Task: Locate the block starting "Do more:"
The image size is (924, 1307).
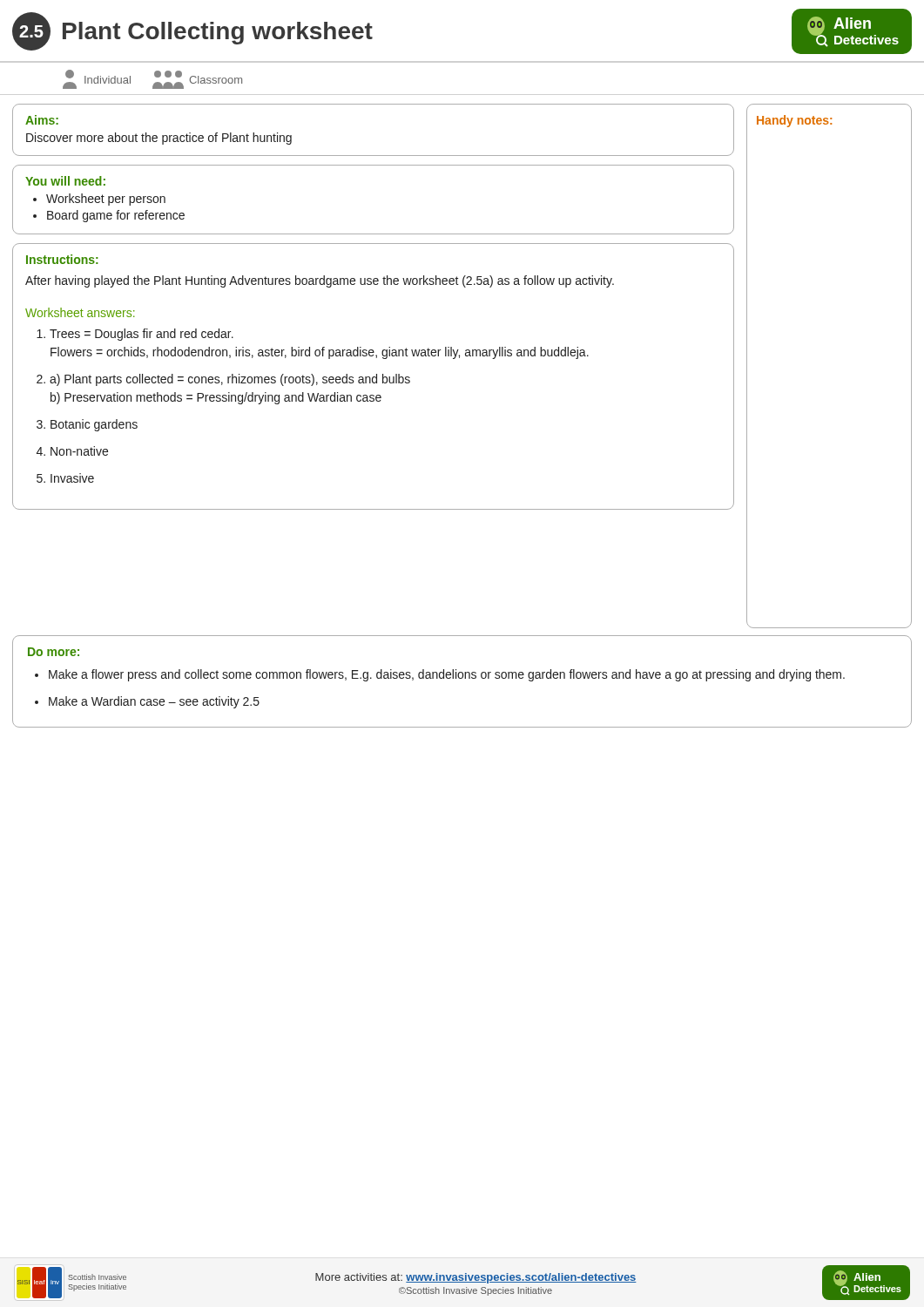Action: coord(54,652)
